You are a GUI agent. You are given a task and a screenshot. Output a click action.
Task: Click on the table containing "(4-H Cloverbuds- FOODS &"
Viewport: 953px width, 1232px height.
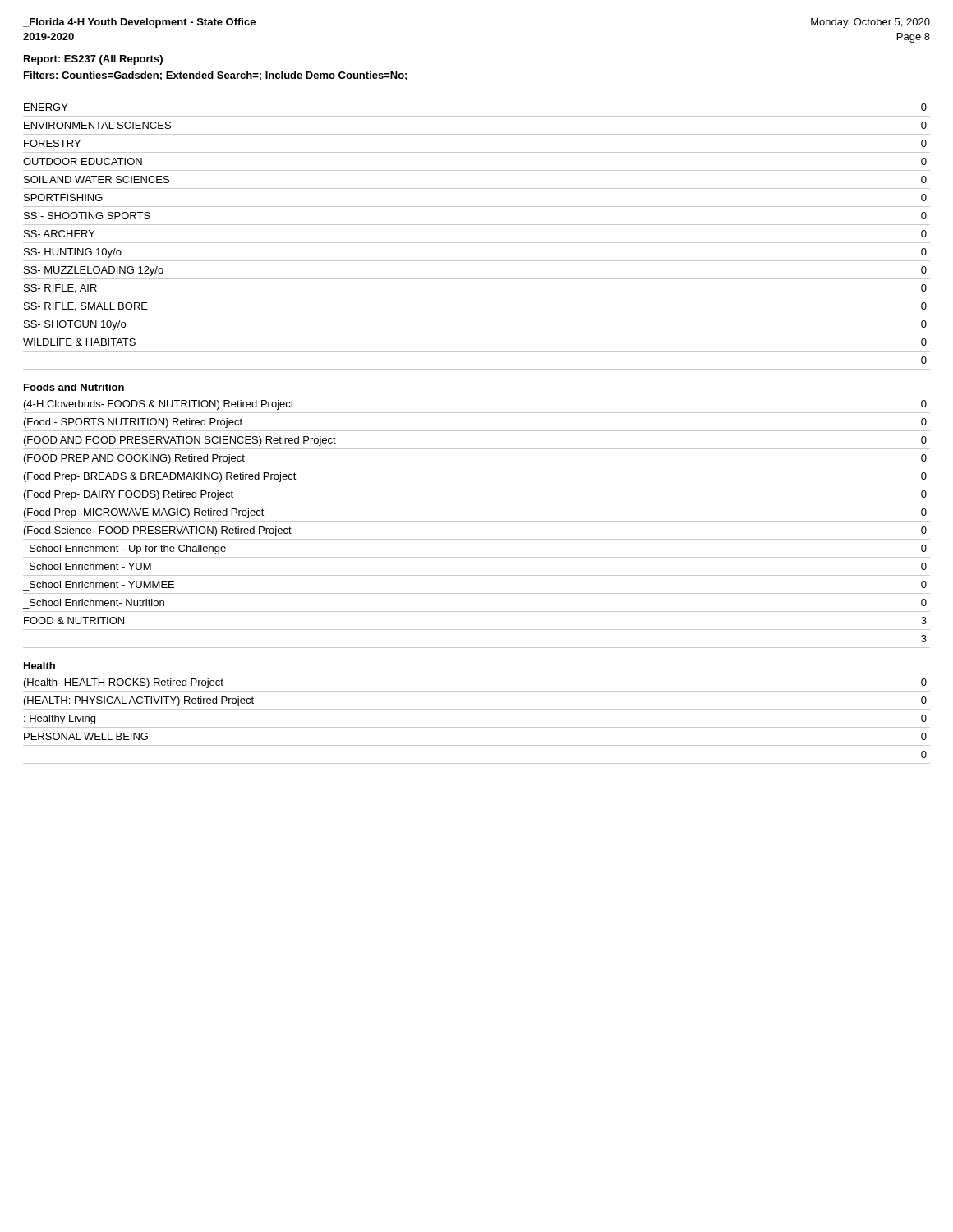[x=476, y=522]
